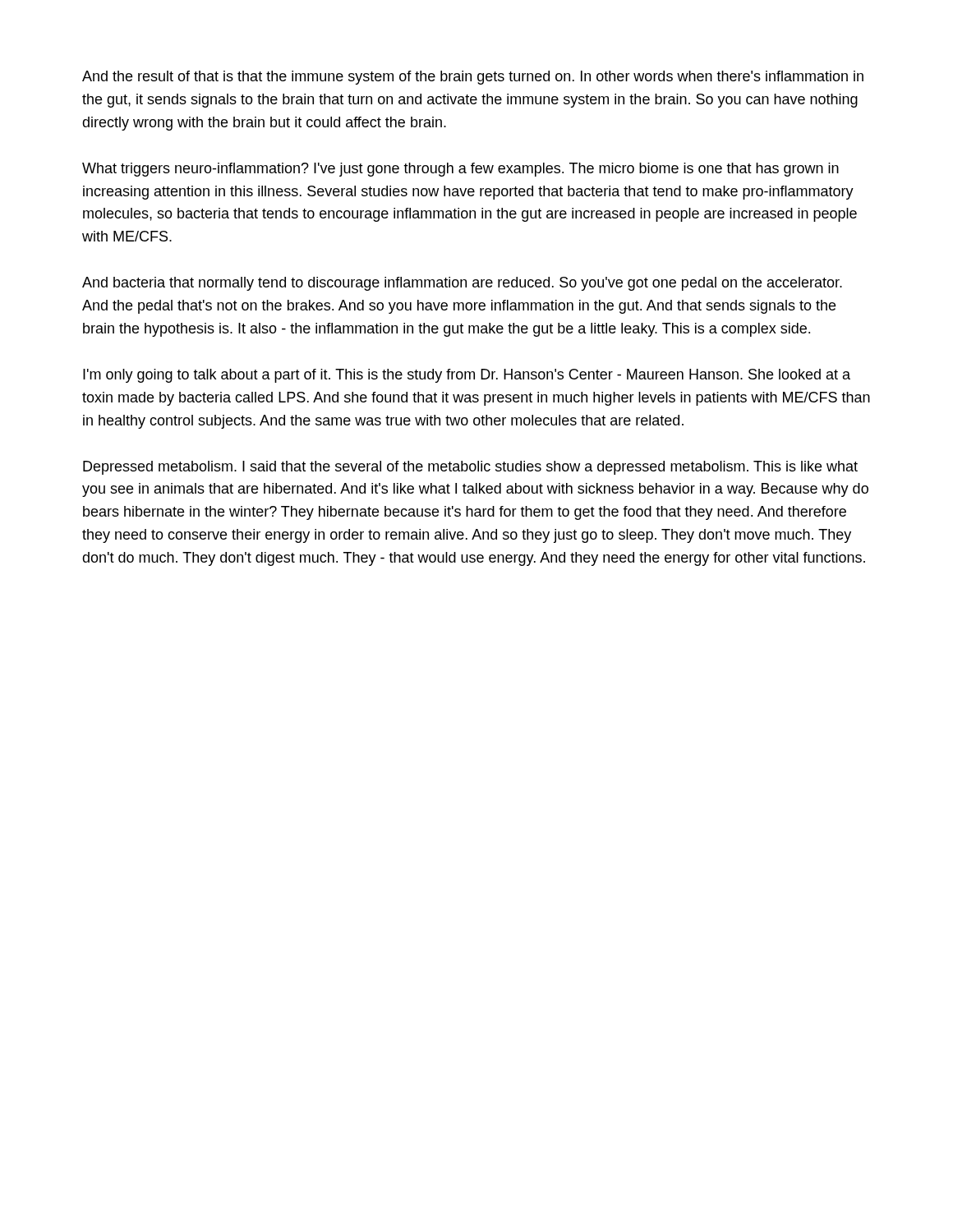Find the text block that reads "I'm only going to talk about a"
The height and width of the screenshot is (1232, 953).
pos(476,397)
